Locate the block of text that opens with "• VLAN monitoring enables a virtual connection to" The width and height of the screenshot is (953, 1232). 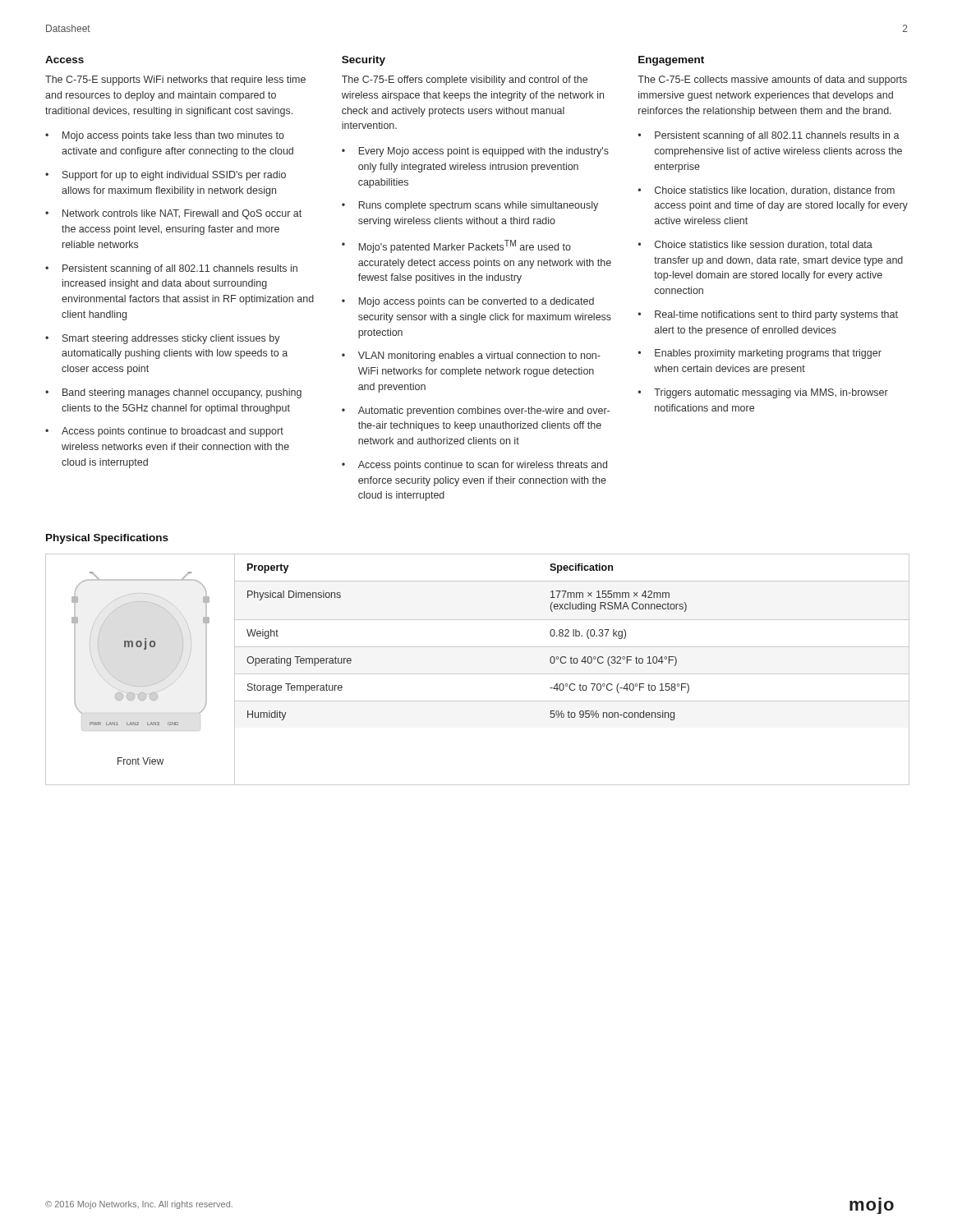click(476, 372)
